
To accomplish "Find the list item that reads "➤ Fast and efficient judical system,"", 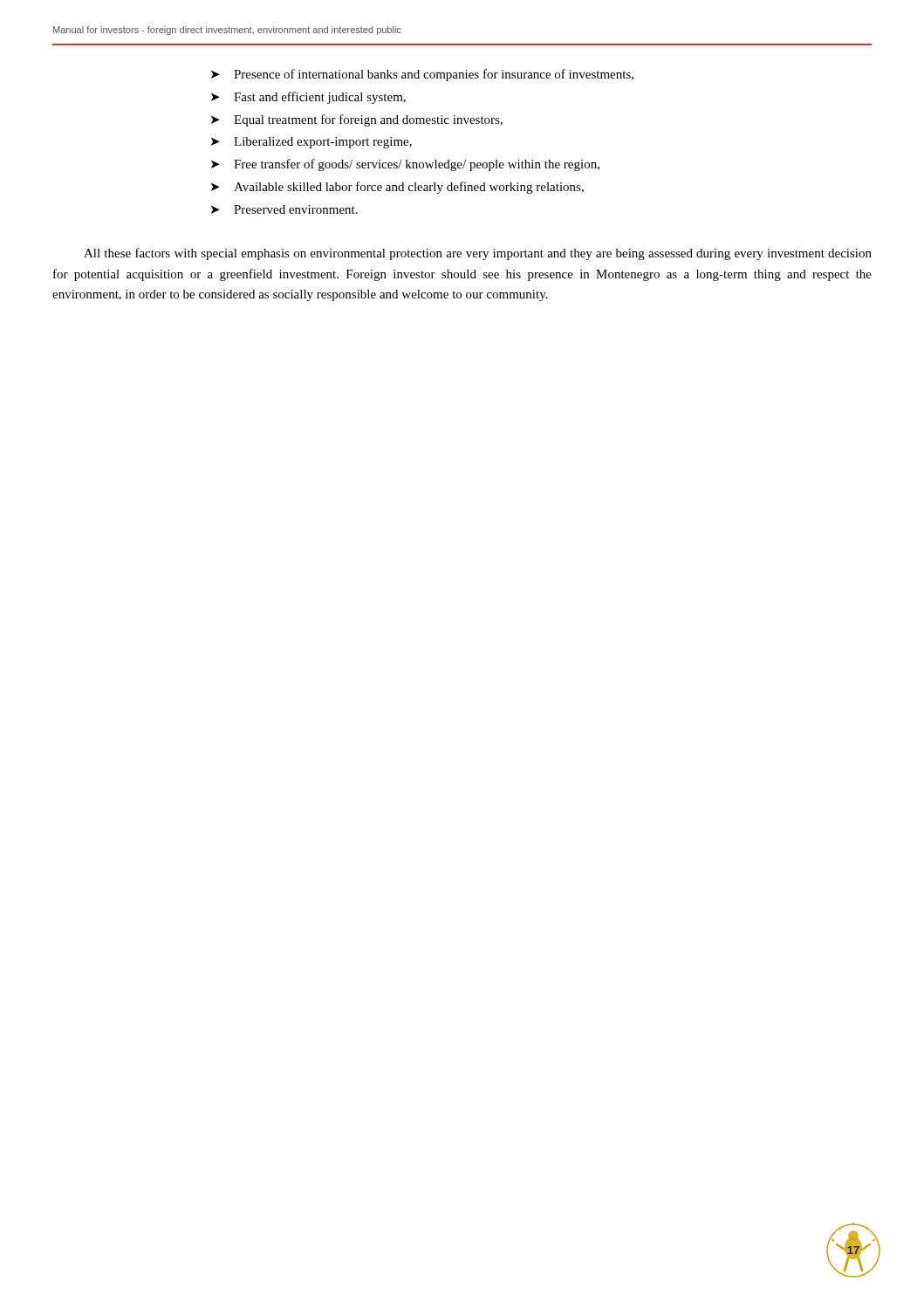I will 308,98.
